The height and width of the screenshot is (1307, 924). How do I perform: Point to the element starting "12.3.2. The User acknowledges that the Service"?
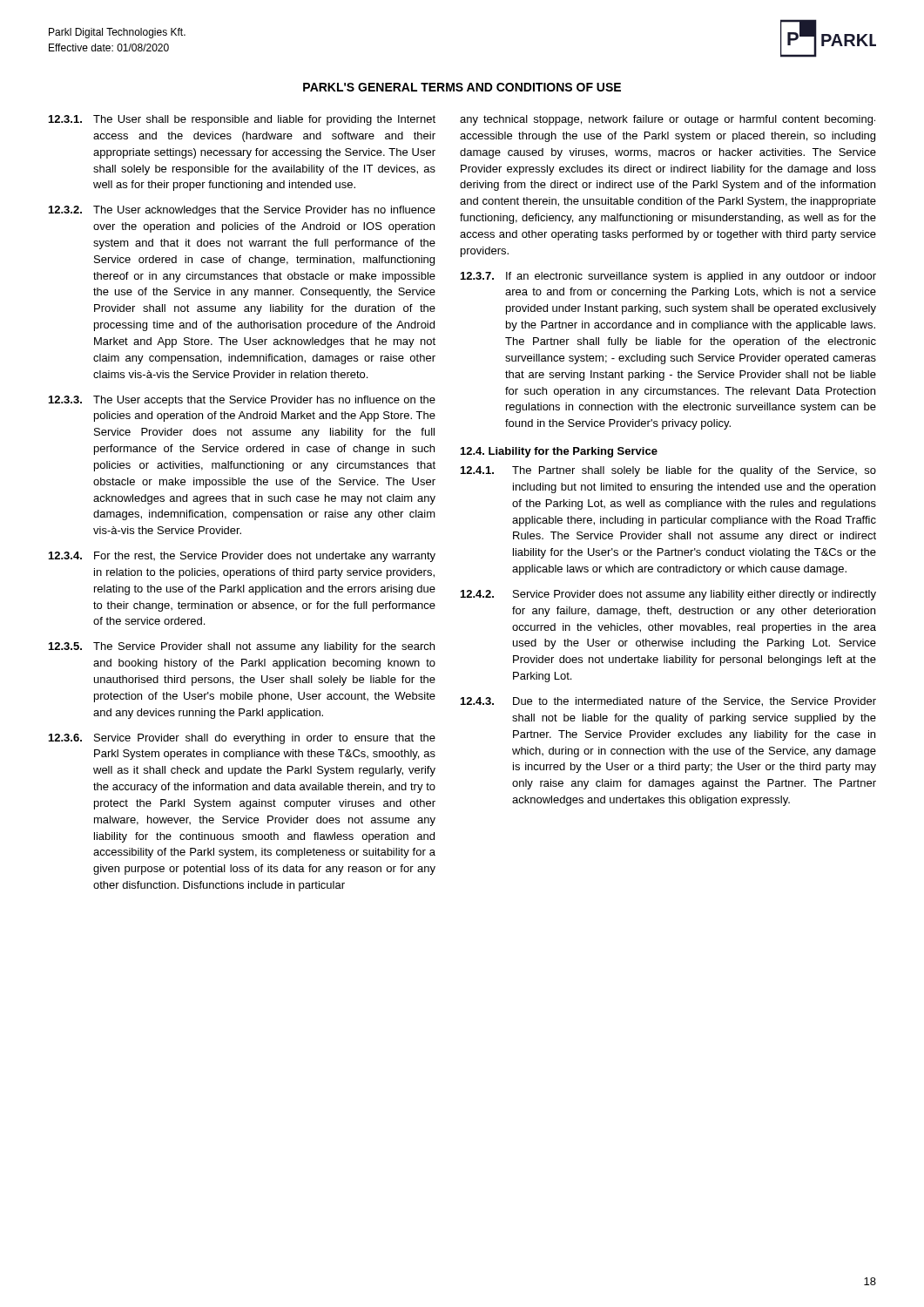242,293
